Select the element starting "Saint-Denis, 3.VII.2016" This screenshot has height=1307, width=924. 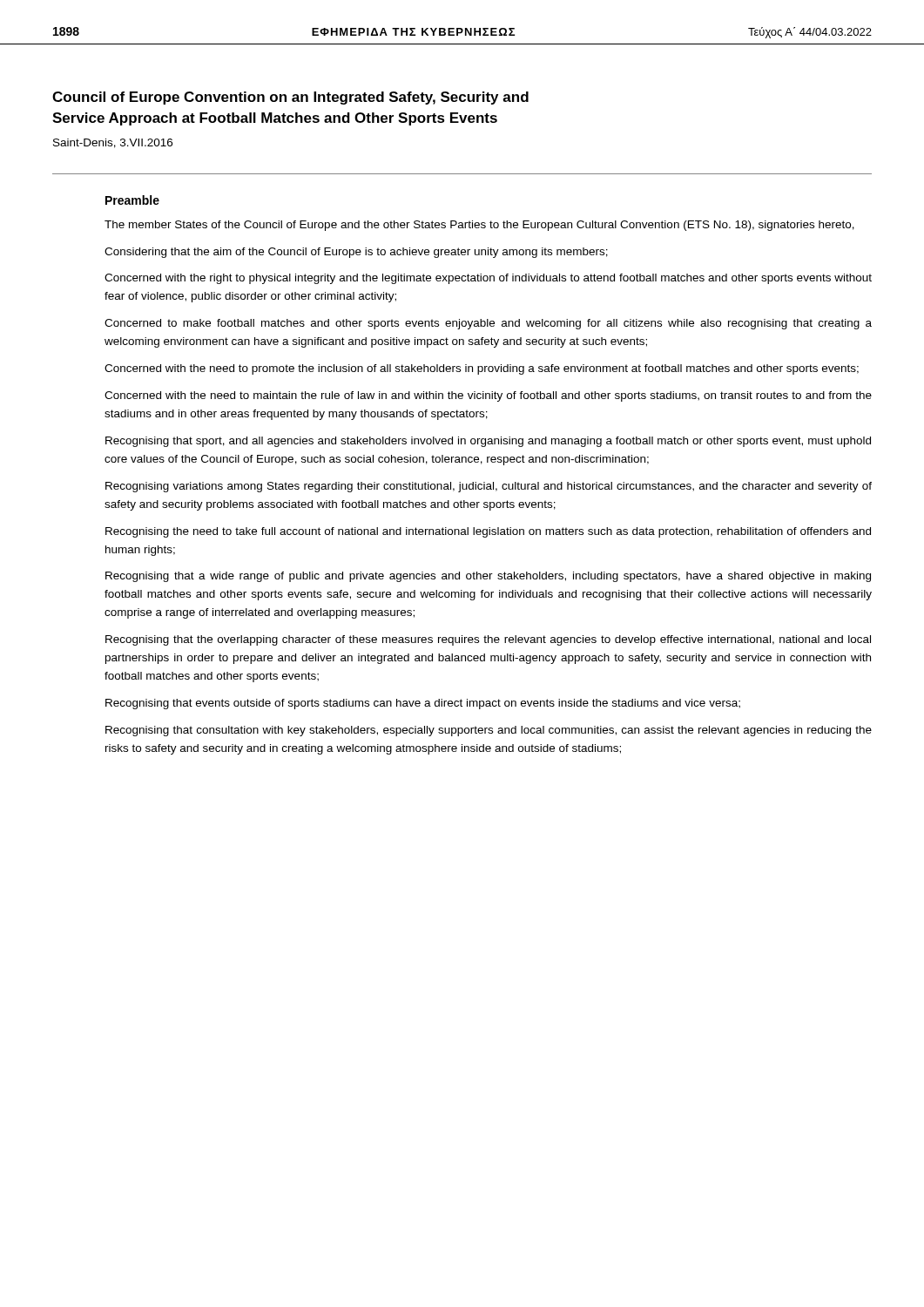113,142
